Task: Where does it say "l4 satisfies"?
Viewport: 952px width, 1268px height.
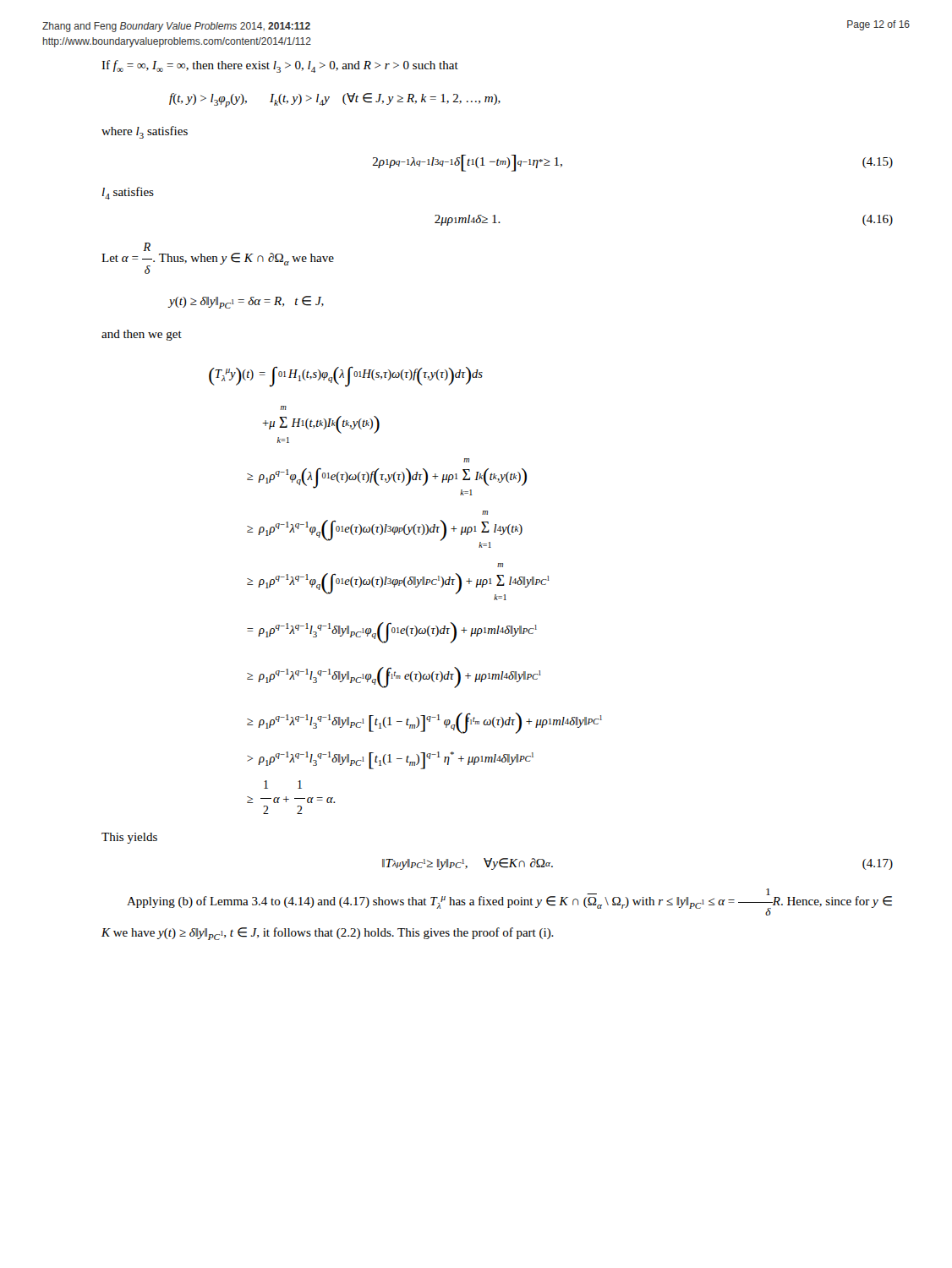Action: (x=128, y=193)
